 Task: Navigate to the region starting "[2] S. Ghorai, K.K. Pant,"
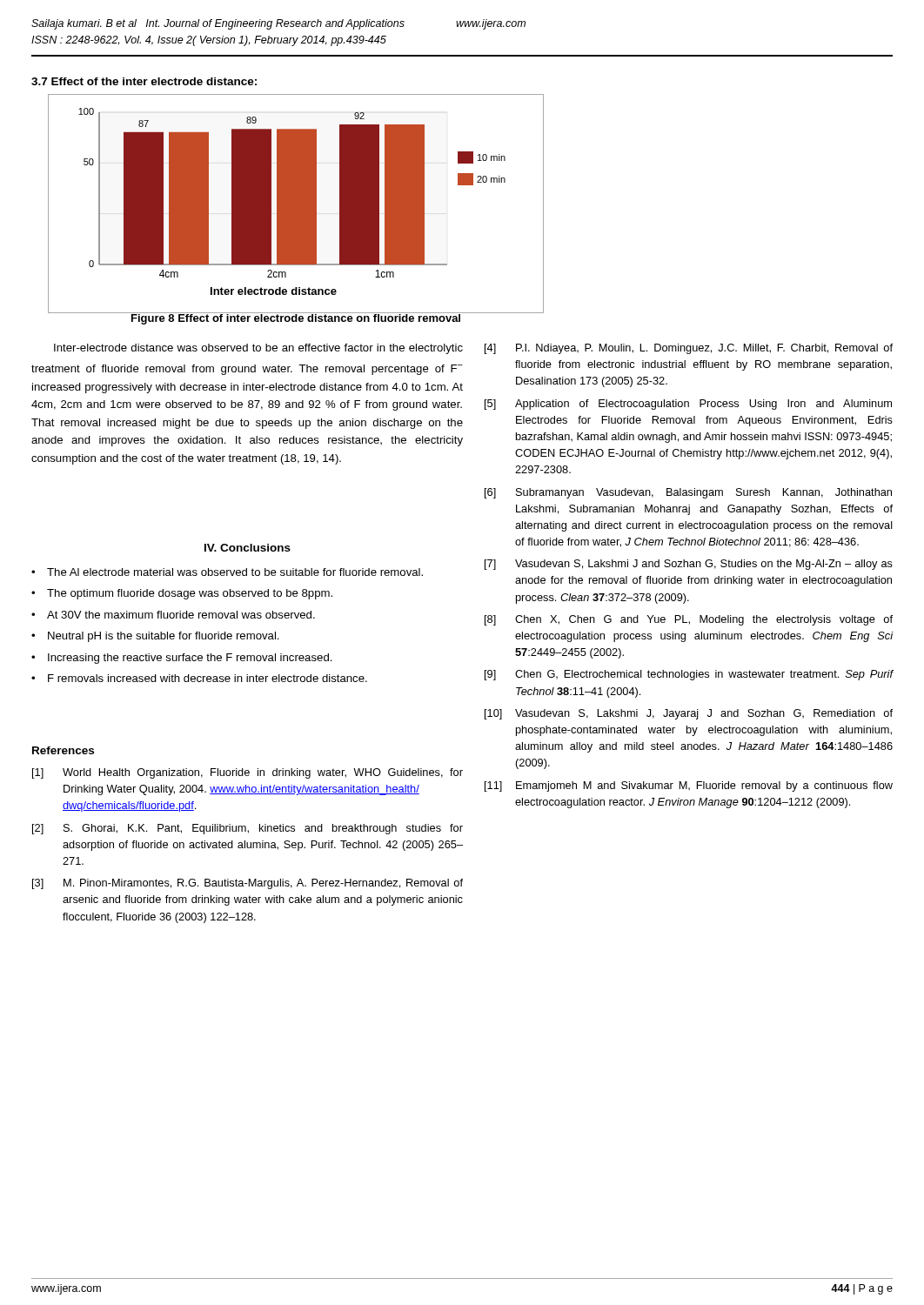[x=247, y=844]
